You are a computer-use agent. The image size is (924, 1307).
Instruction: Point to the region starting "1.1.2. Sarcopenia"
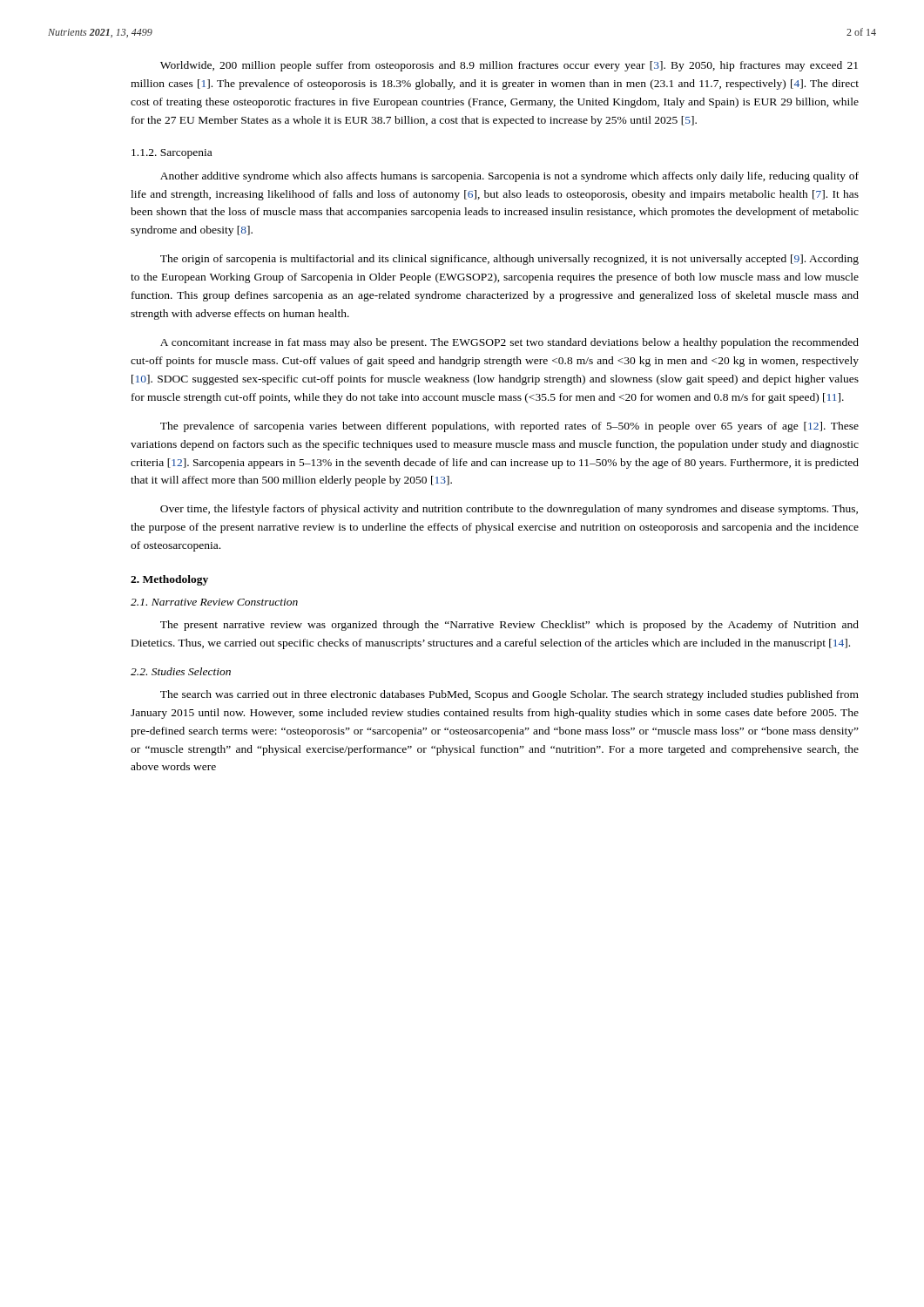pyautogui.click(x=172, y=154)
